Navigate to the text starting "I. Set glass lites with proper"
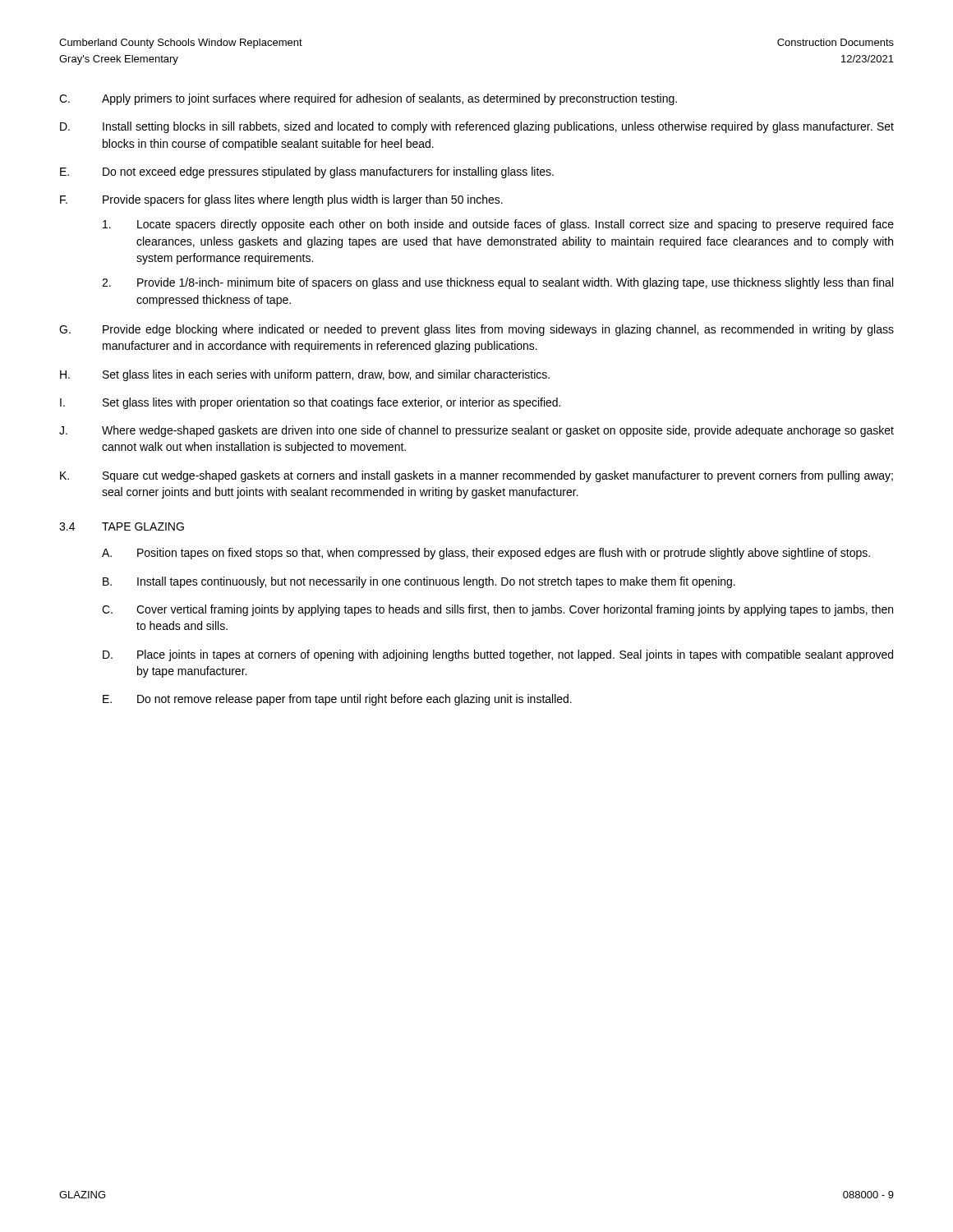Viewport: 953px width, 1232px height. [476, 402]
